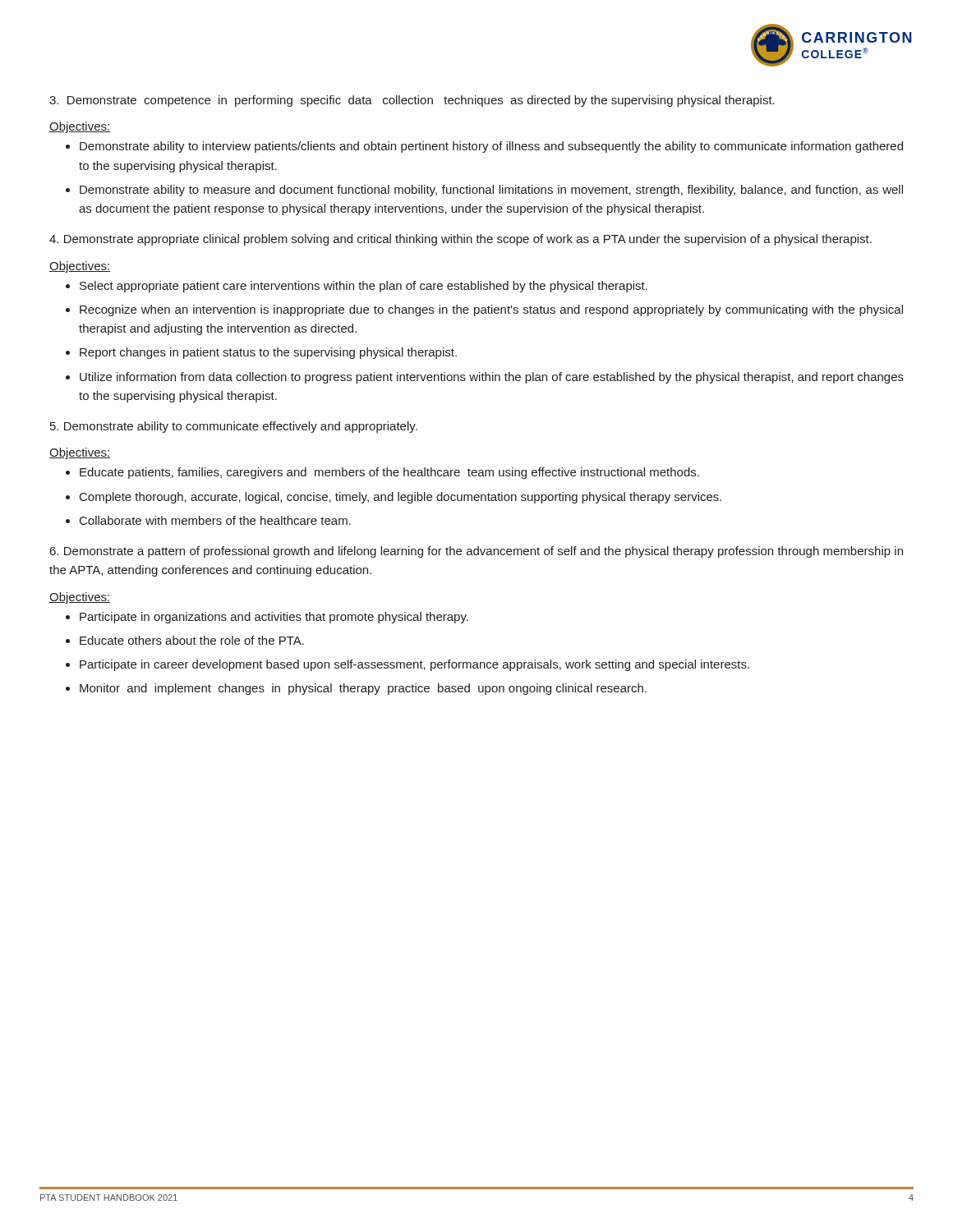Click on the text block starting "Collaborate with members of"
The image size is (953, 1232).
point(215,520)
